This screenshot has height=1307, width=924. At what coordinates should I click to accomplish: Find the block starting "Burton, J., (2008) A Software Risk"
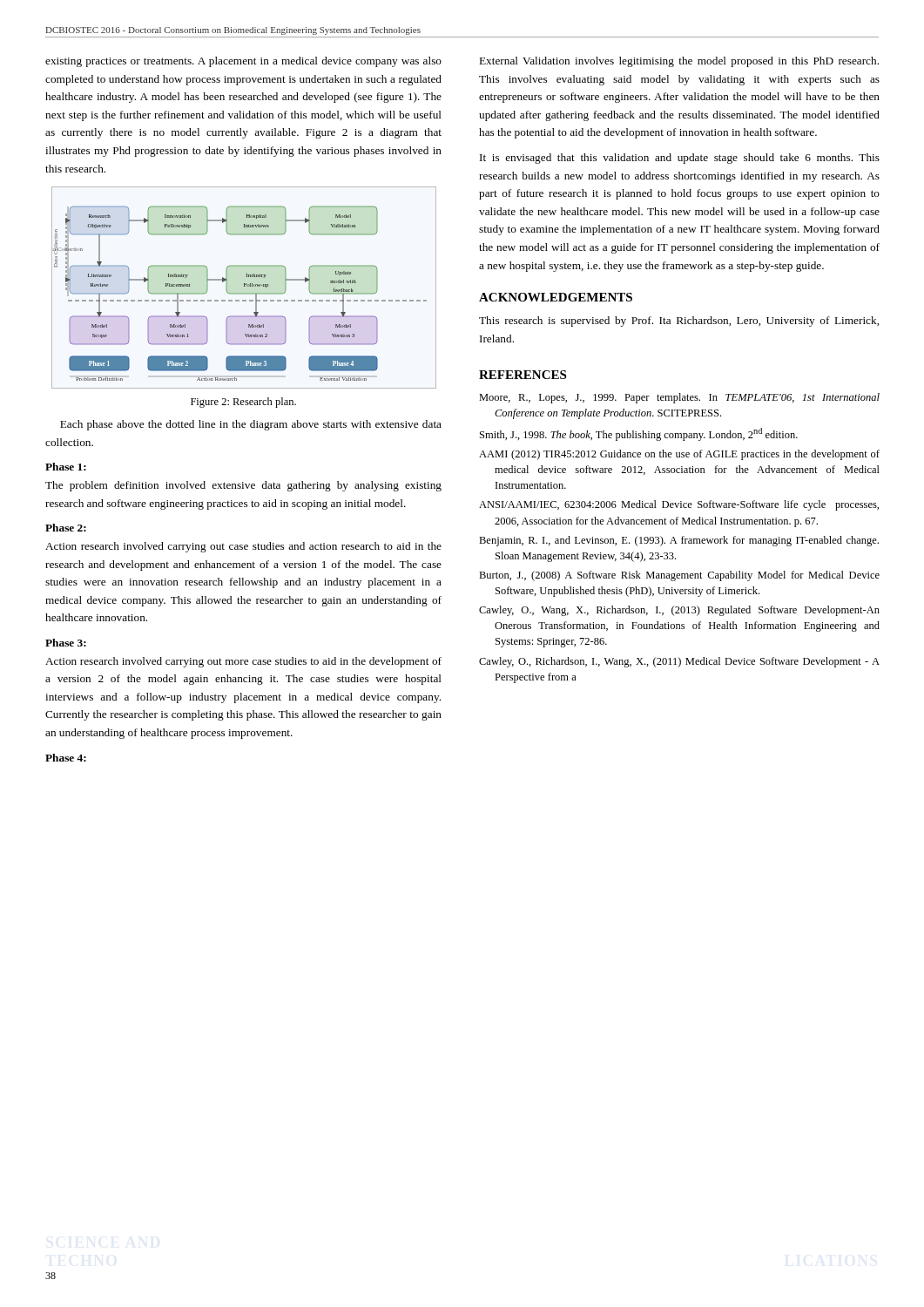click(679, 583)
